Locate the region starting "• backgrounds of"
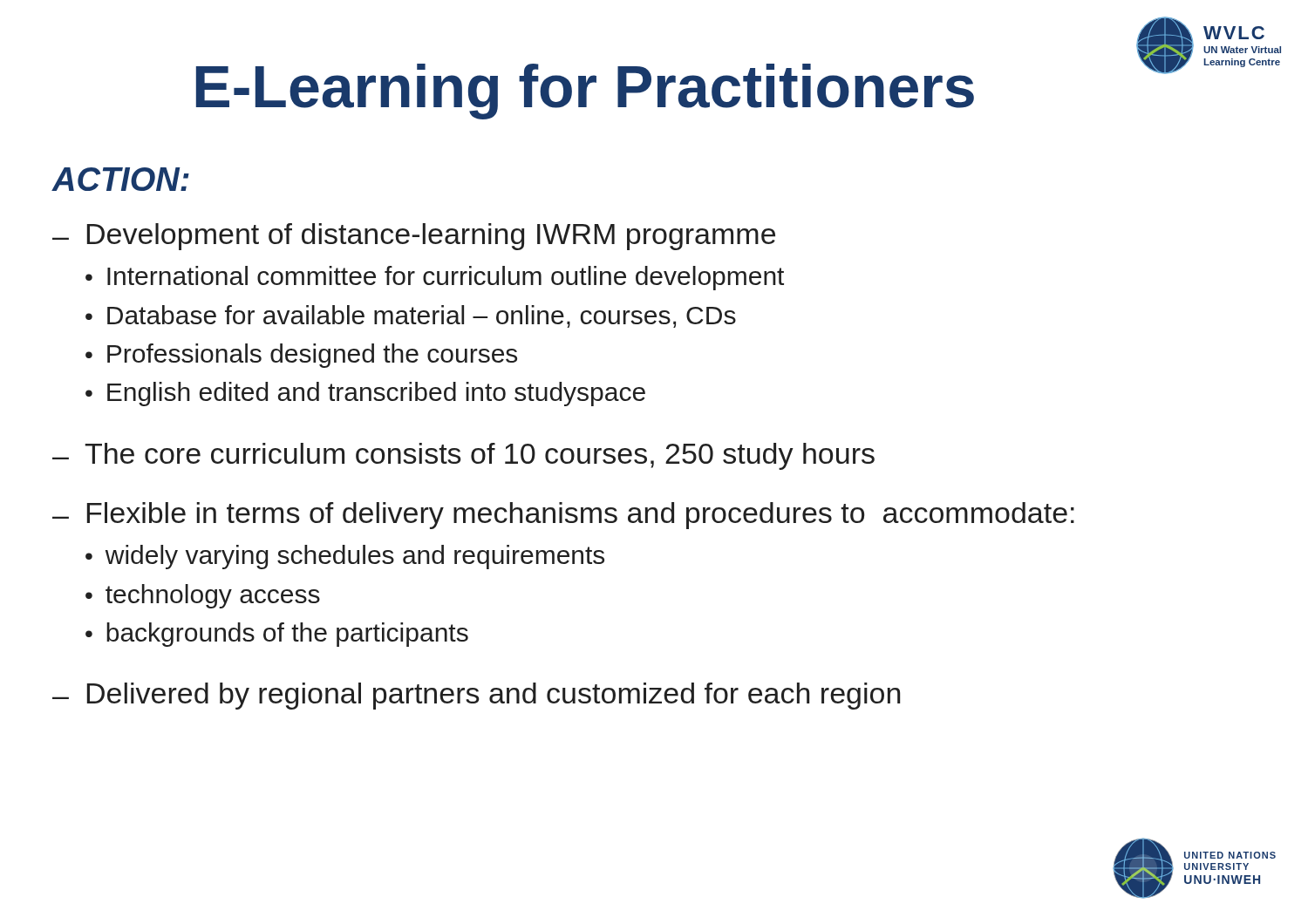Screen dimensions: 924x1308 pyautogui.click(x=277, y=635)
